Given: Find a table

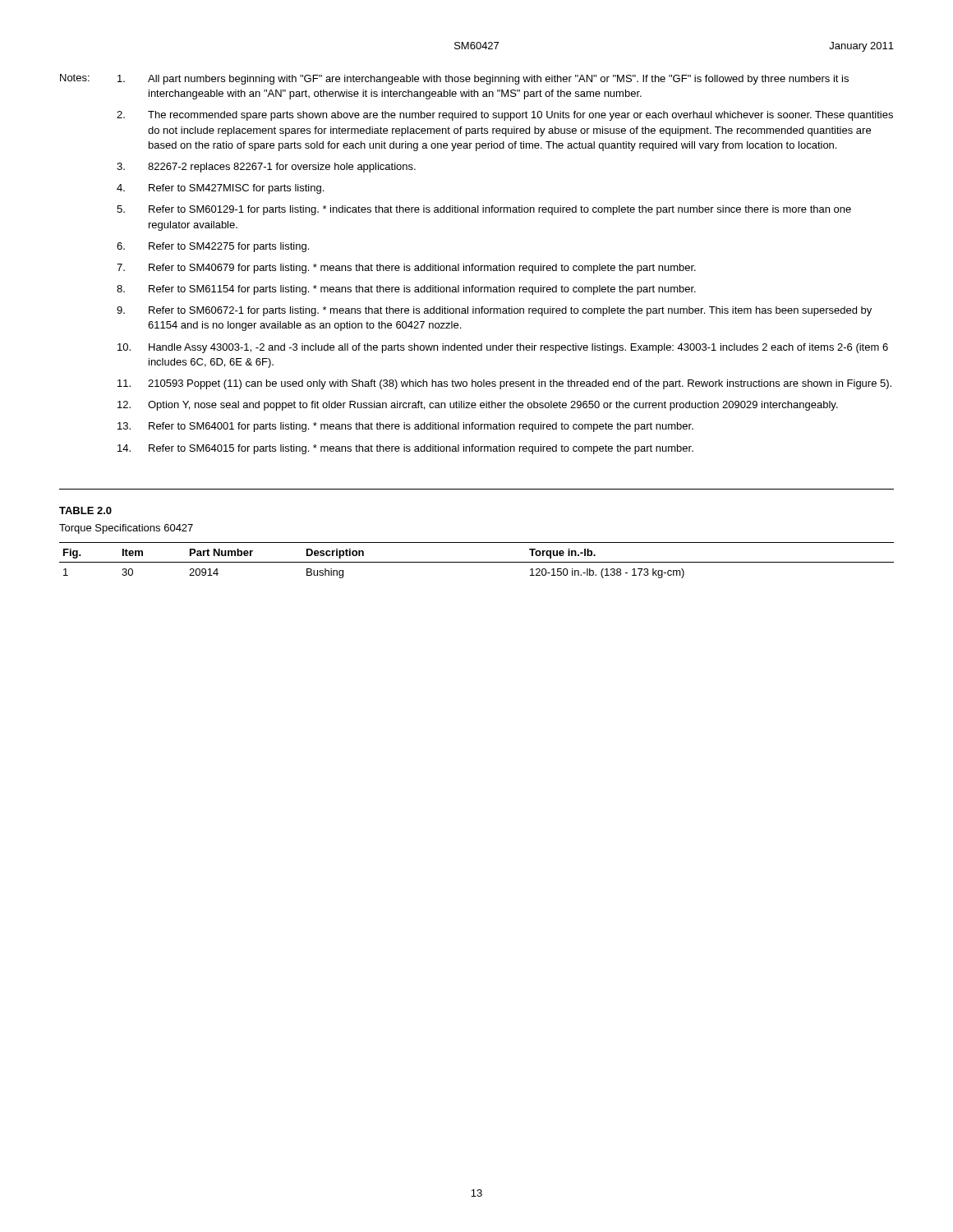Looking at the screenshot, I should (476, 562).
